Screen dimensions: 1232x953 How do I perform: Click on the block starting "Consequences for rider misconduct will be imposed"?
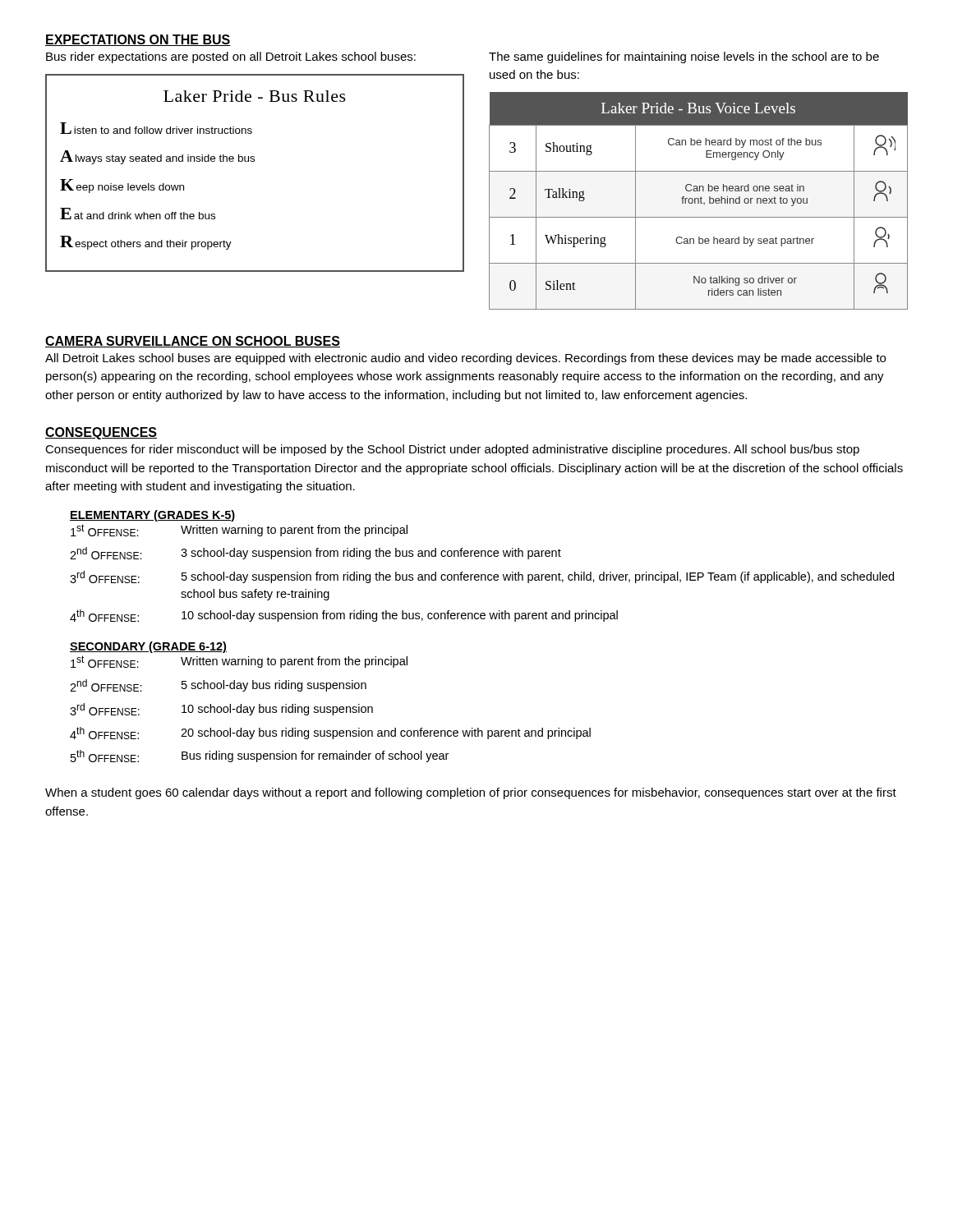[x=476, y=468]
